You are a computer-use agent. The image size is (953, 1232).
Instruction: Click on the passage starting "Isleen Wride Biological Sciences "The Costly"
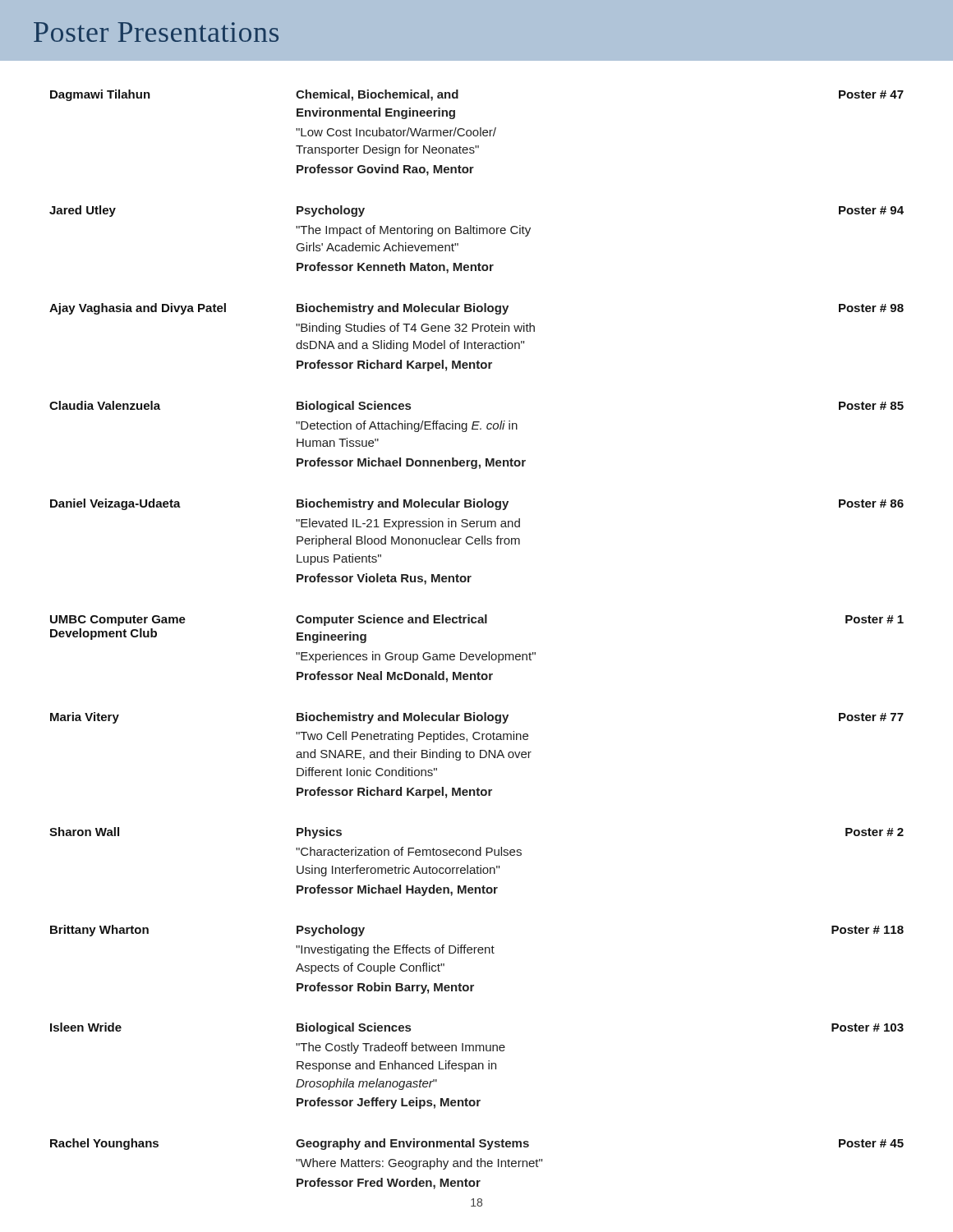476,1065
